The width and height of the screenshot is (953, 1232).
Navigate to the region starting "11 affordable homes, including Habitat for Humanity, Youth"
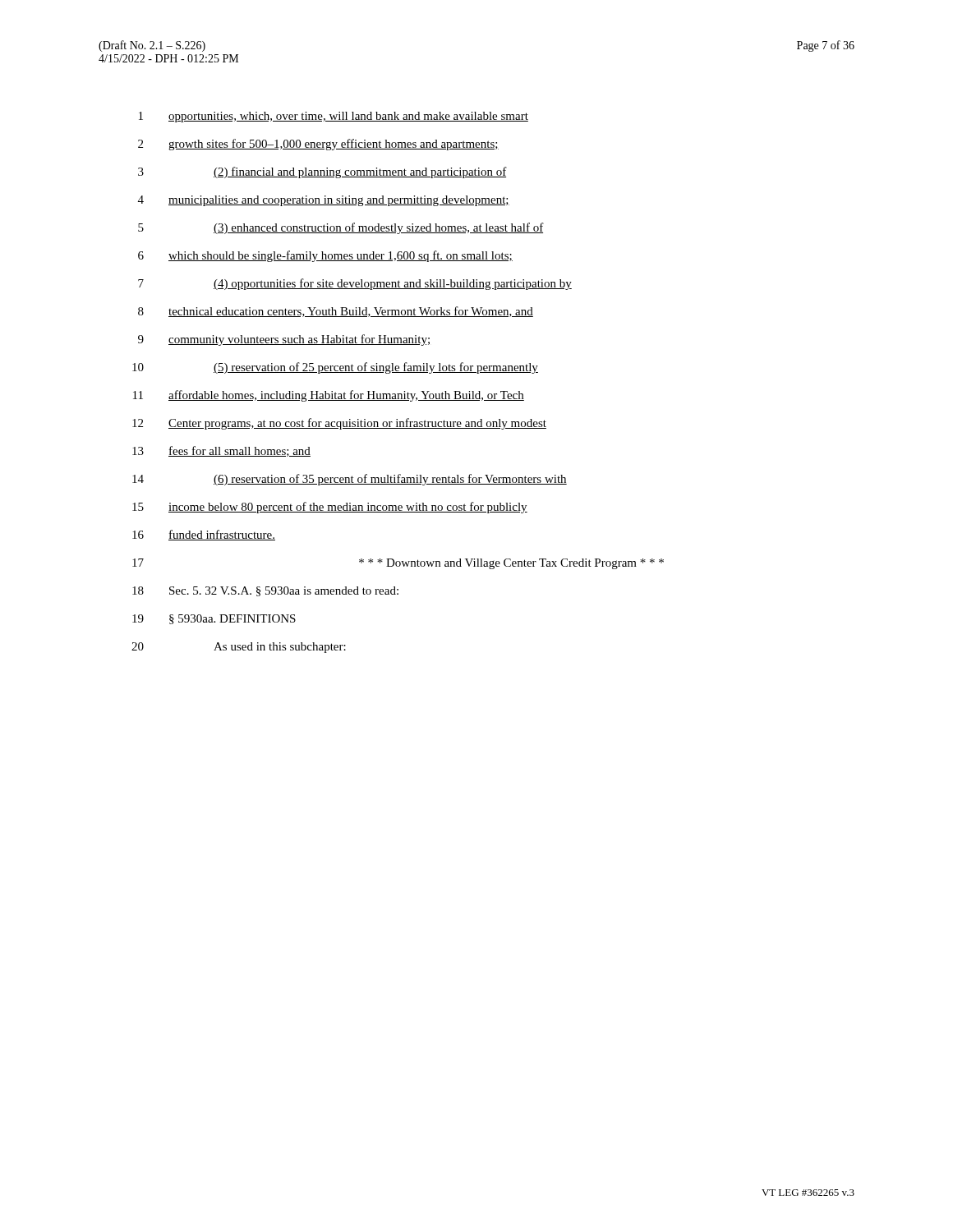point(476,395)
